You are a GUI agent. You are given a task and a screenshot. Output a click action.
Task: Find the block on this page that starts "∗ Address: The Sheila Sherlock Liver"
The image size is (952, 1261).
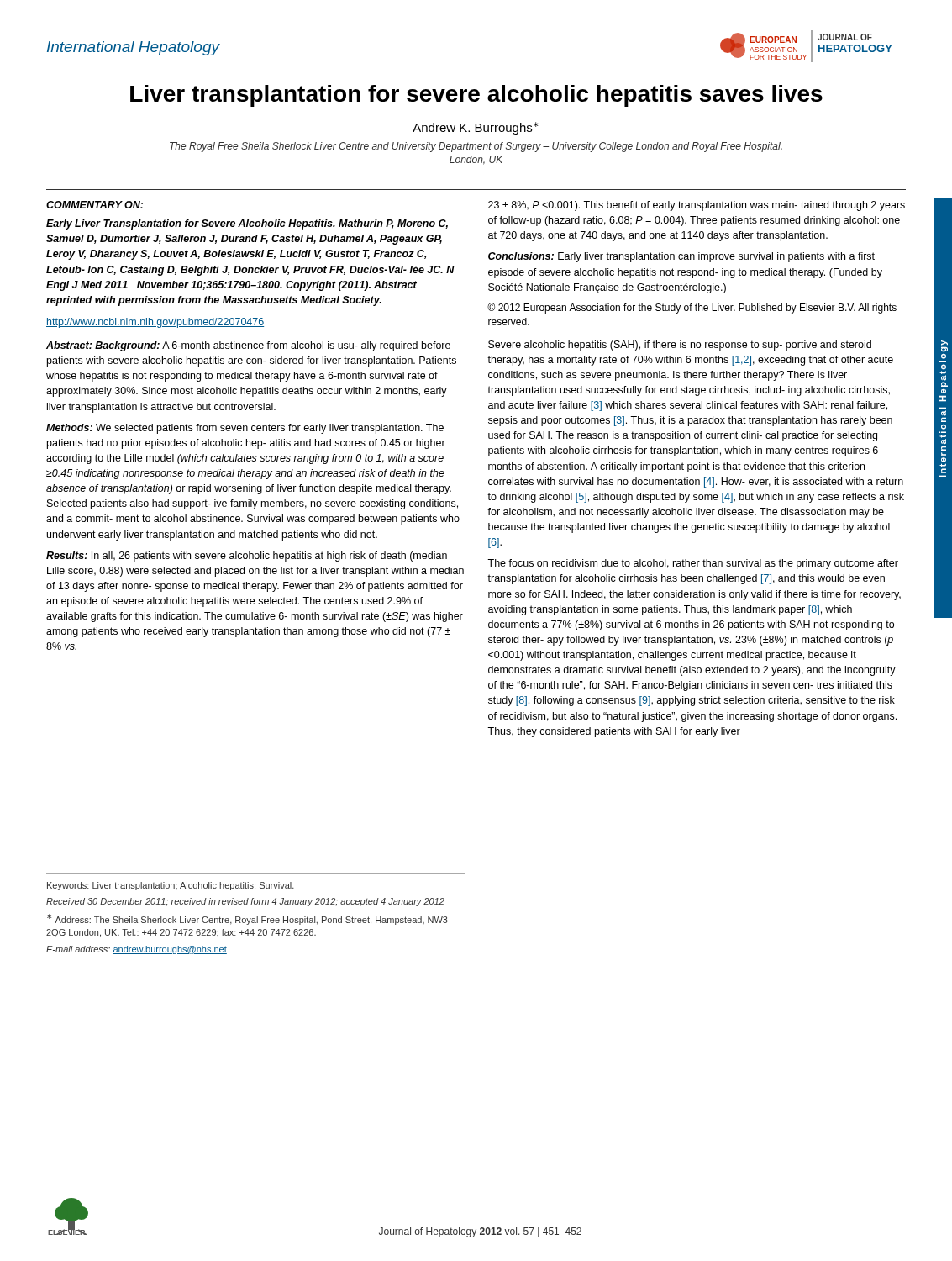247,925
